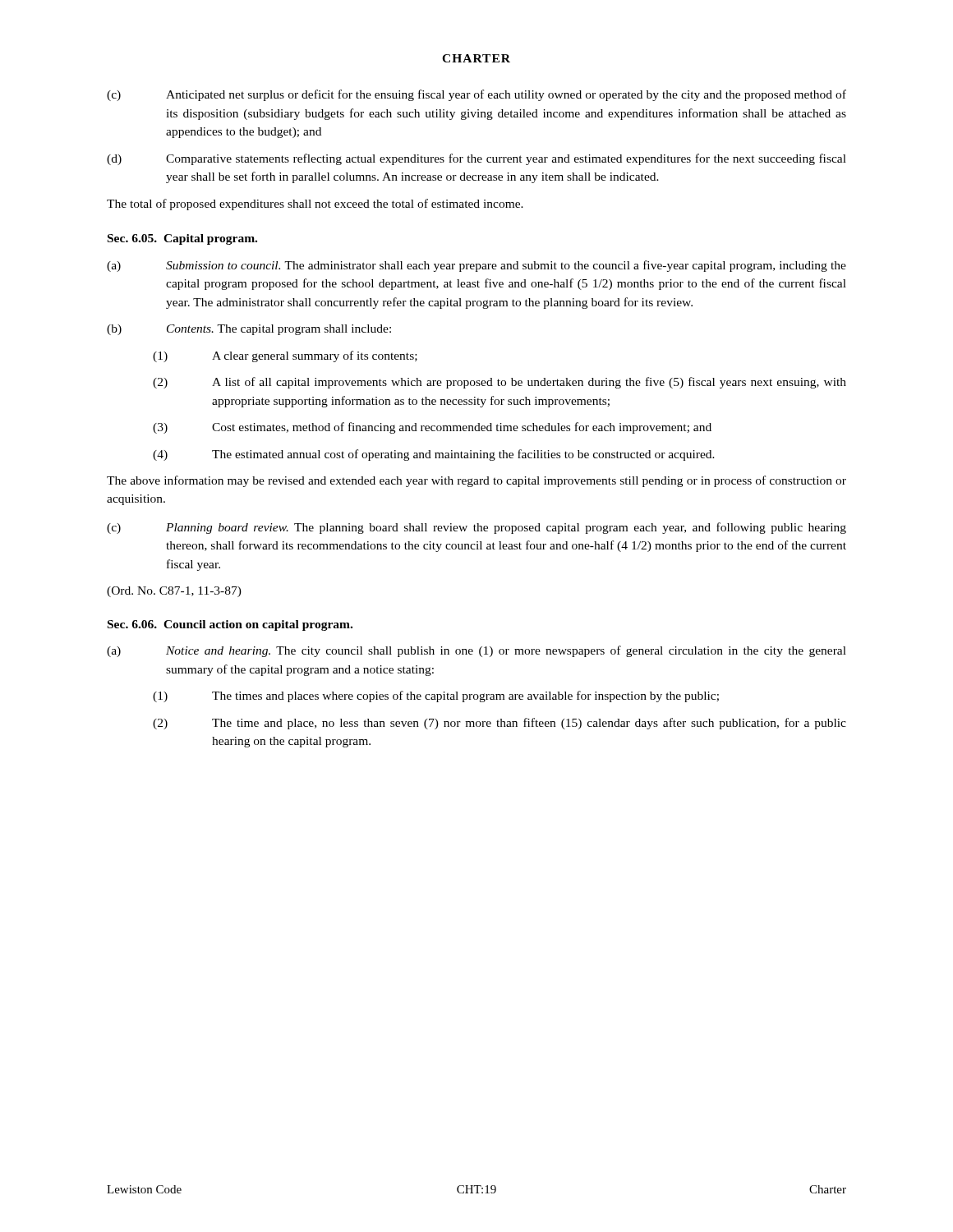The height and width of the screenshot is (1232, 953).
Task: Find the list item with the text "(a) Submission to council. The administrator"
Action: point(476,284)
